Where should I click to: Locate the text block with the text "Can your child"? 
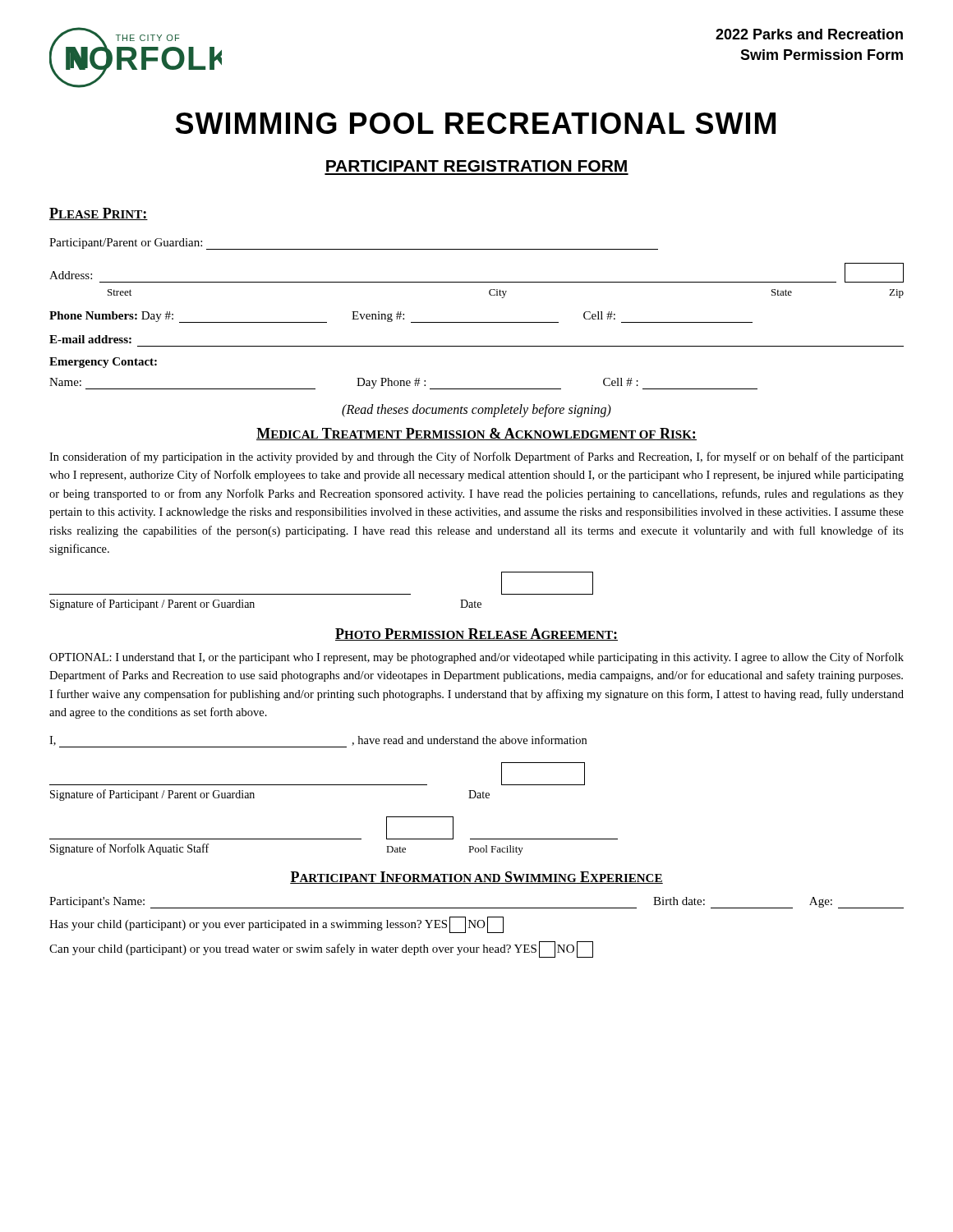click(321, 949)
